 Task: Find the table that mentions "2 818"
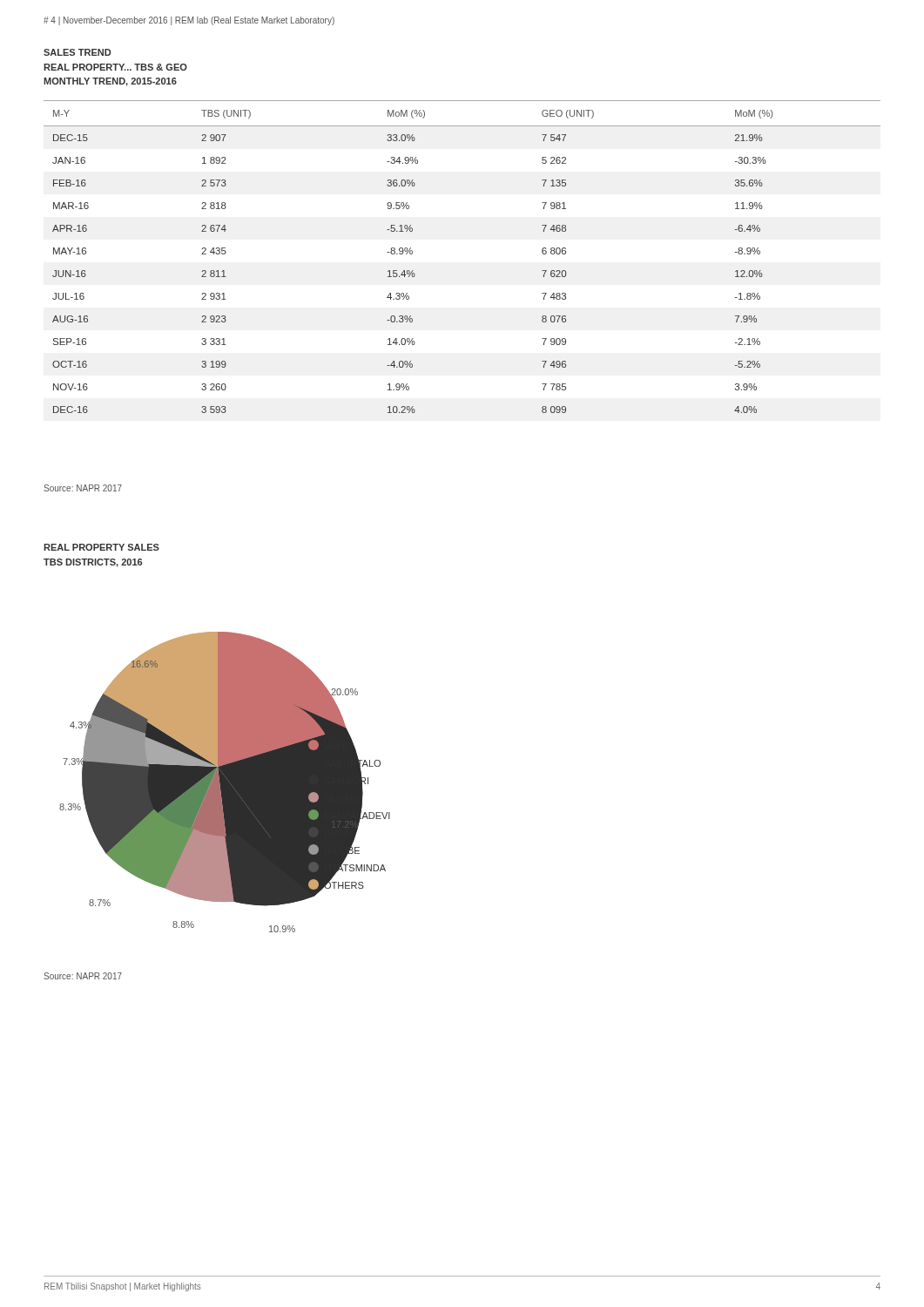click(x=462, y=261)
